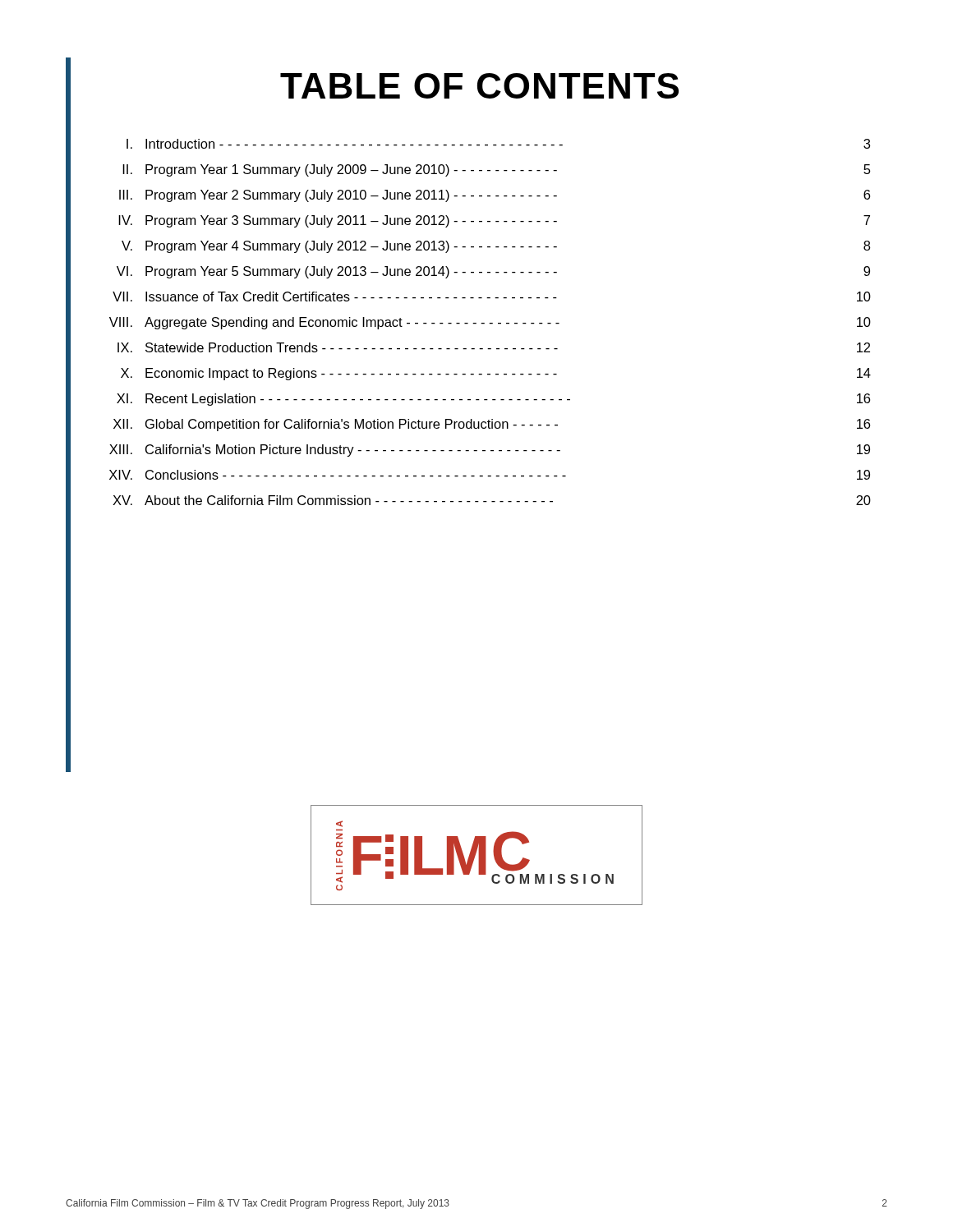Where is the passage that starts "II. Program Year 1"?

[481, 170]
